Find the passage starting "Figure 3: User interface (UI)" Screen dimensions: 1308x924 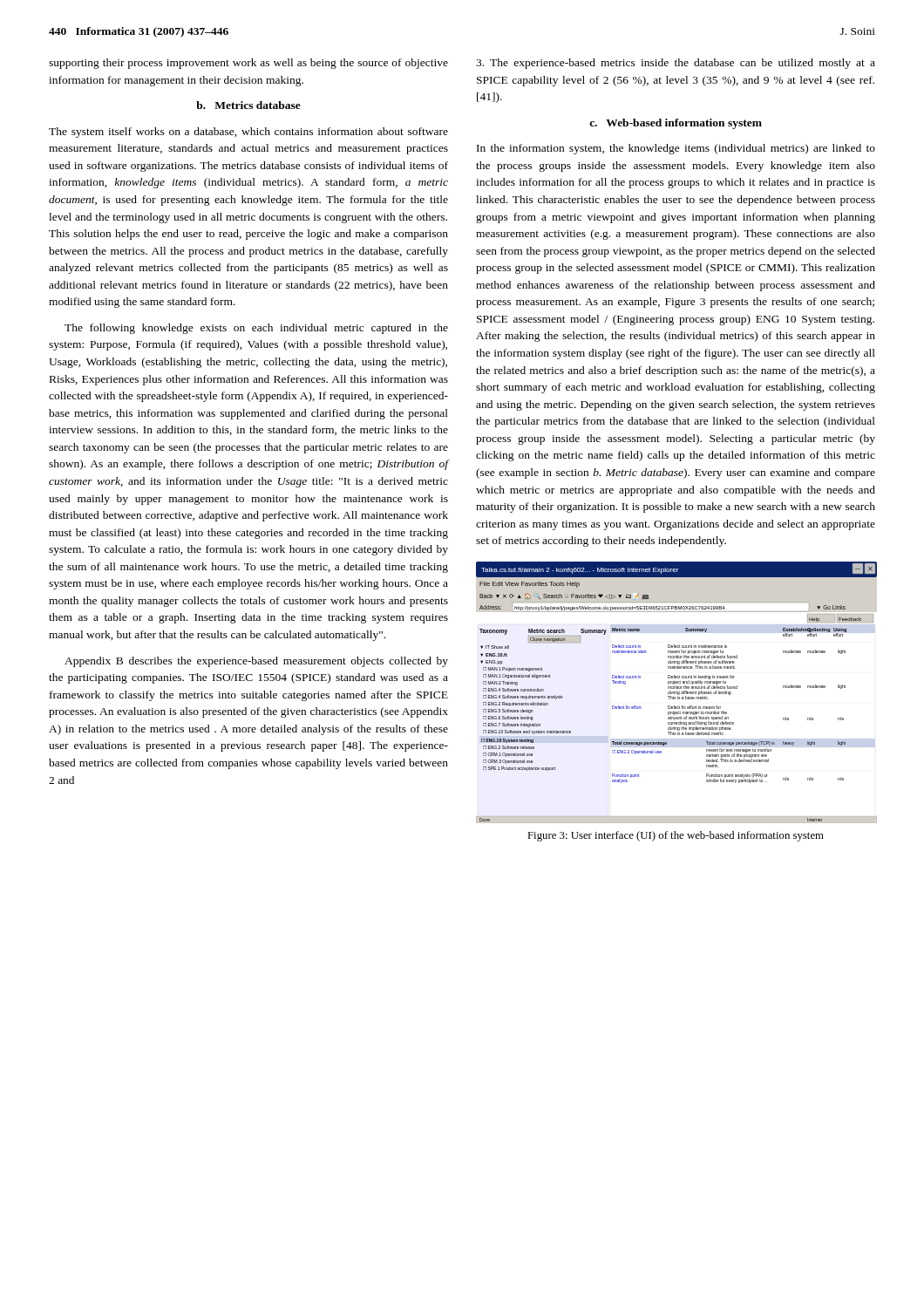pyautogui.click(x=676, y=835)
